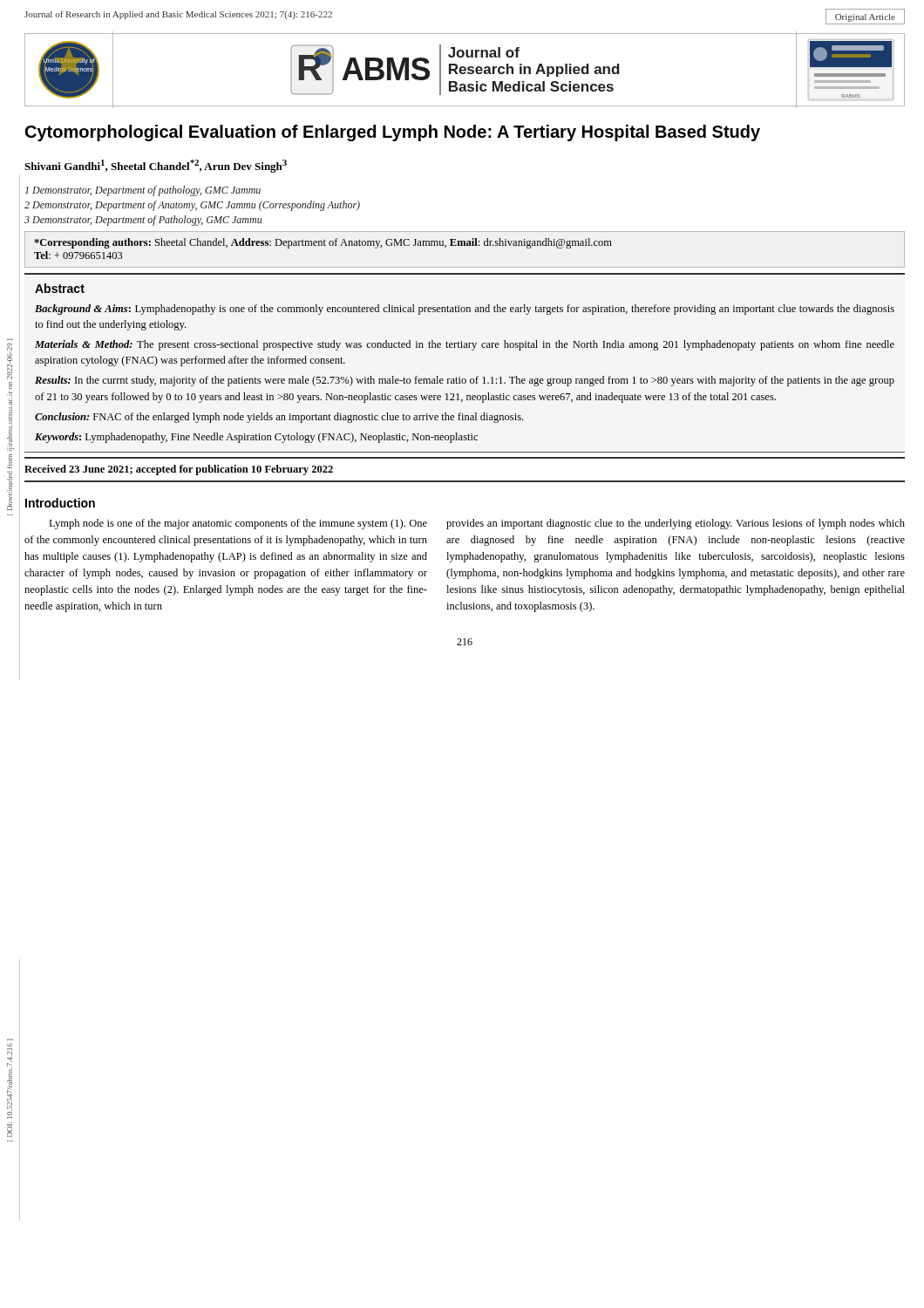Find the block on this page that starts "Shivani Gandhi1, Sheetal"
This screenshot has height=1308, width=924.
tap(156, 165)
